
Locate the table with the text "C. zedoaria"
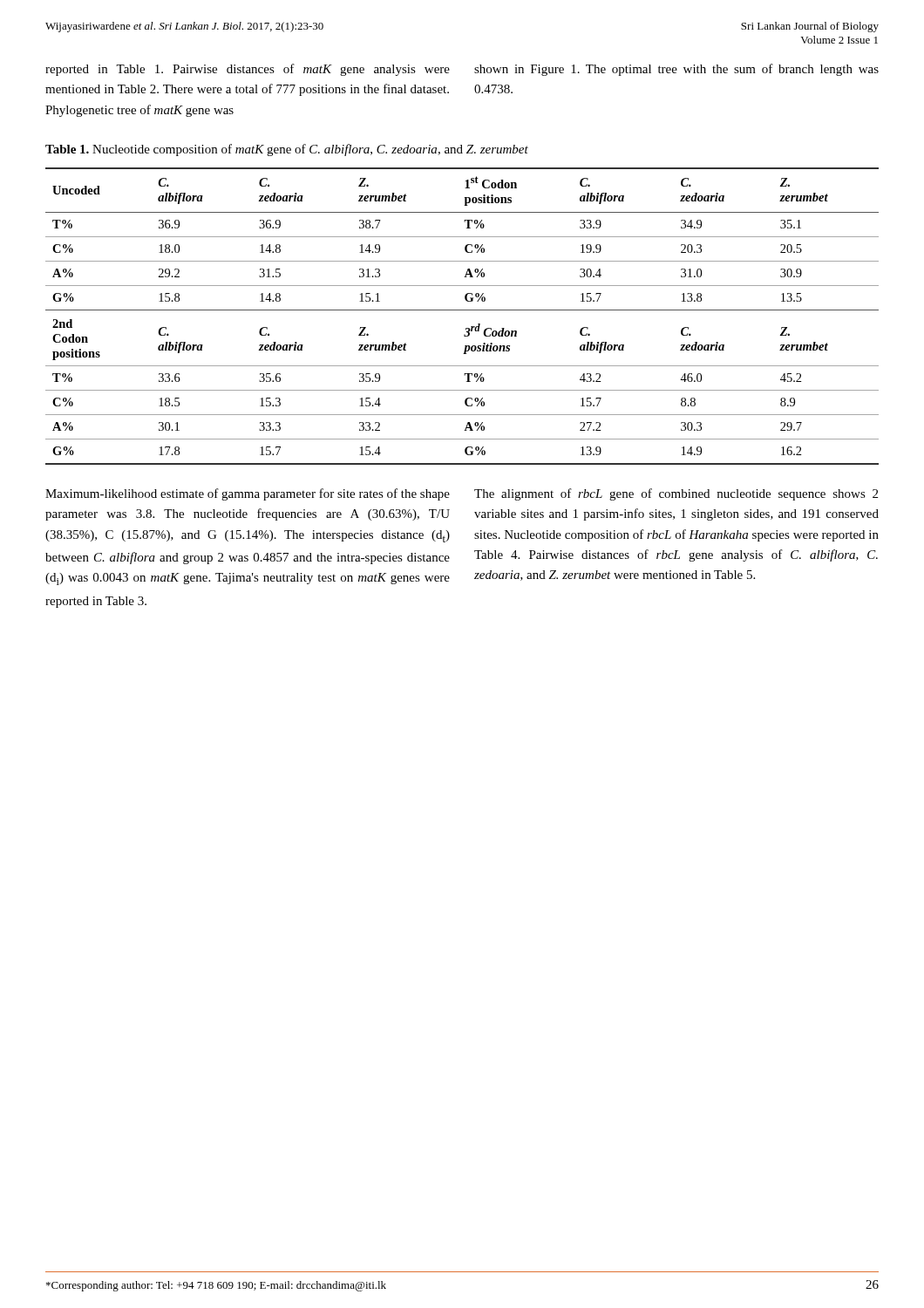click(462, 316)
